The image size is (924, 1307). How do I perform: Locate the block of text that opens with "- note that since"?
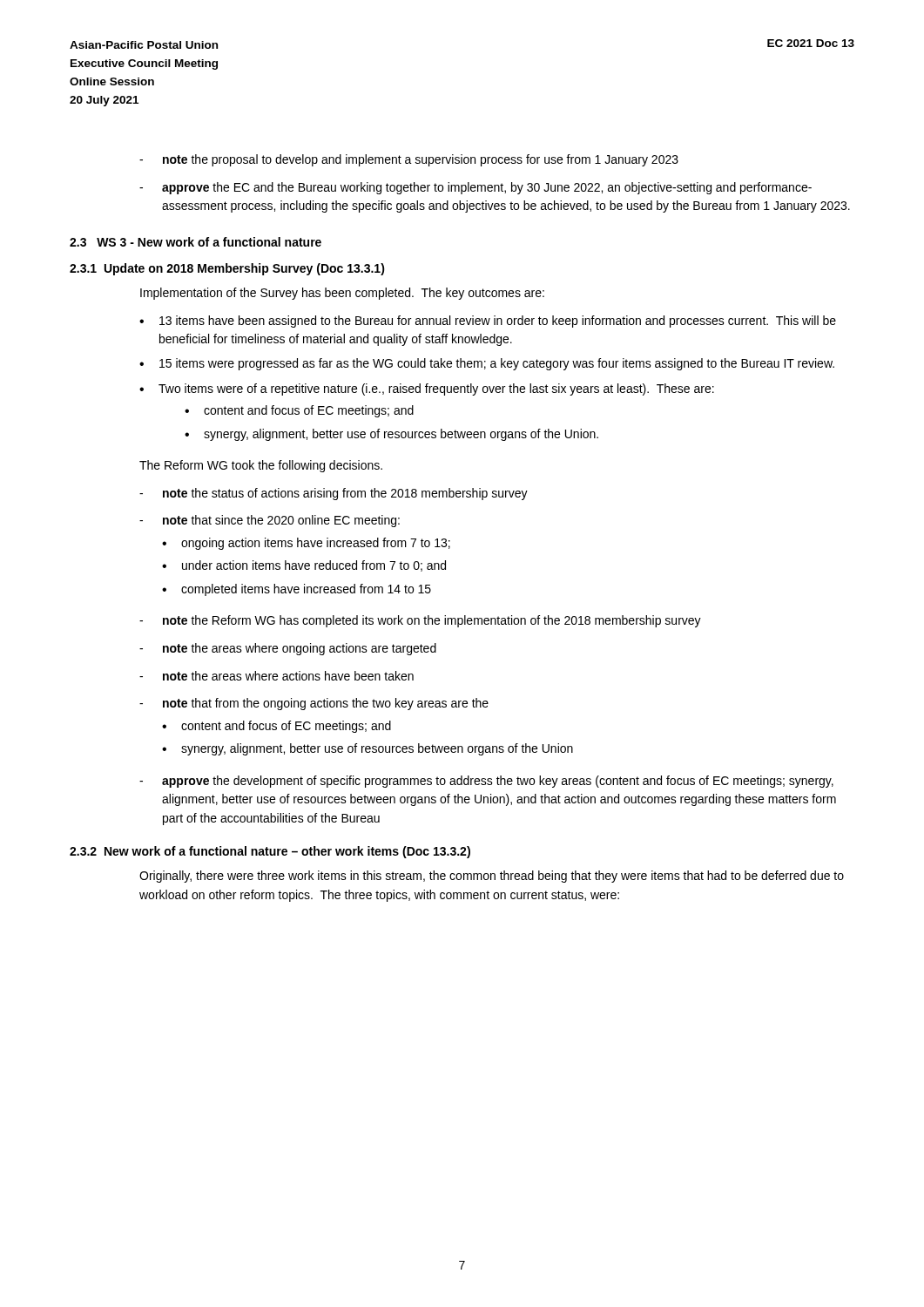pyautogui.click(x=270, y=521)
